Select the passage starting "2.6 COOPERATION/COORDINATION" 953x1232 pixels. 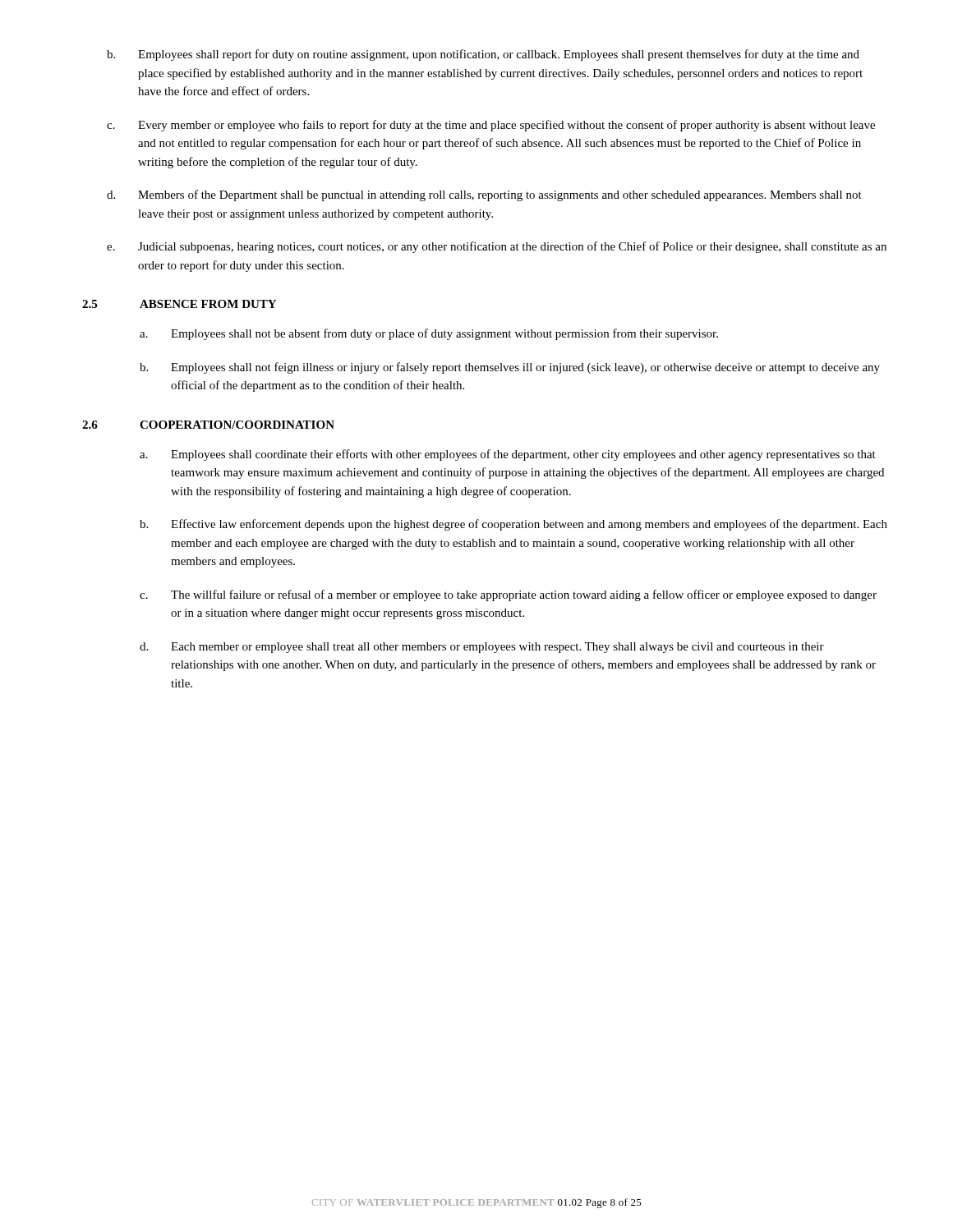pos(208,425)
